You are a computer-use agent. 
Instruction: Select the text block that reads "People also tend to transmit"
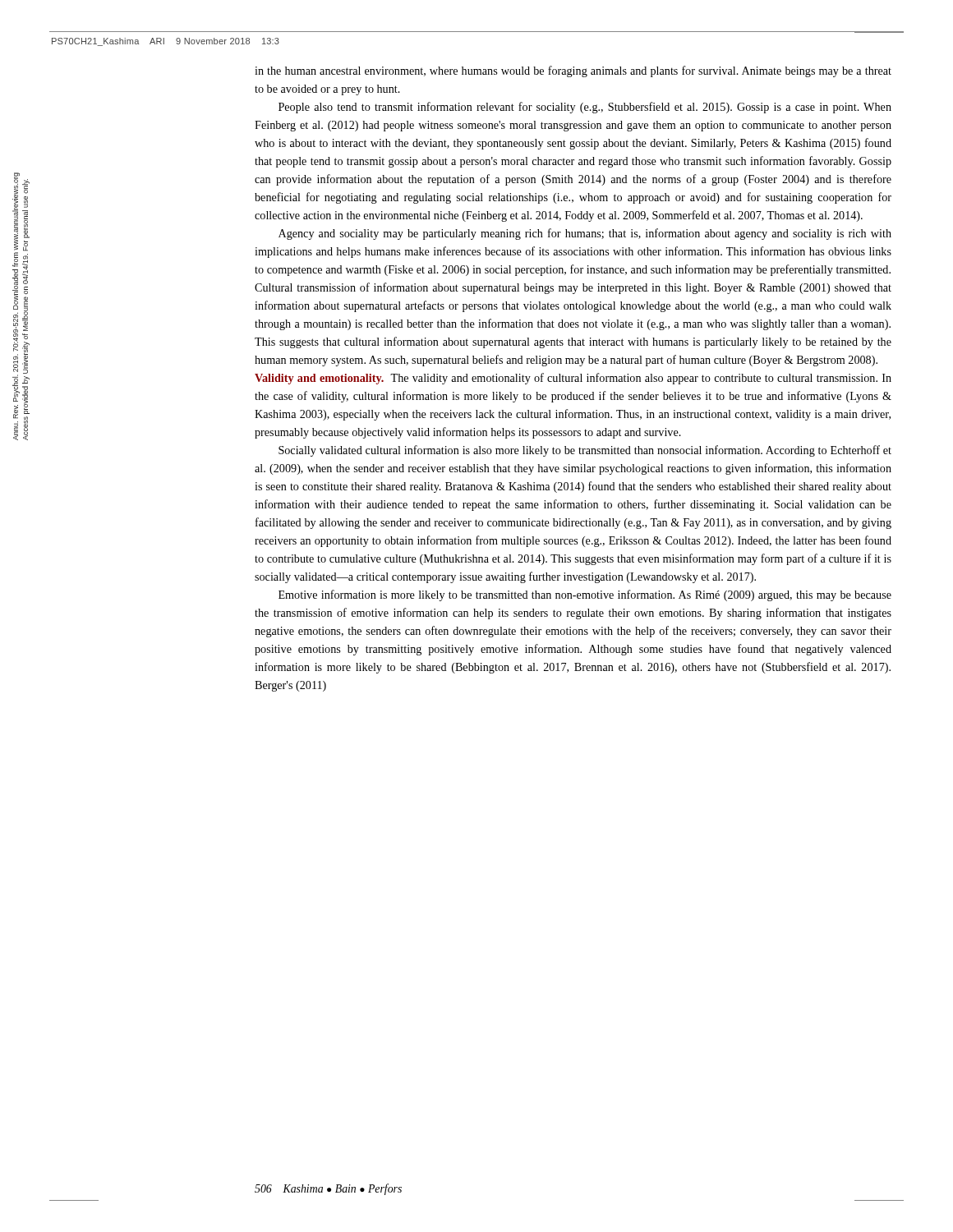(x=573, y=161)
